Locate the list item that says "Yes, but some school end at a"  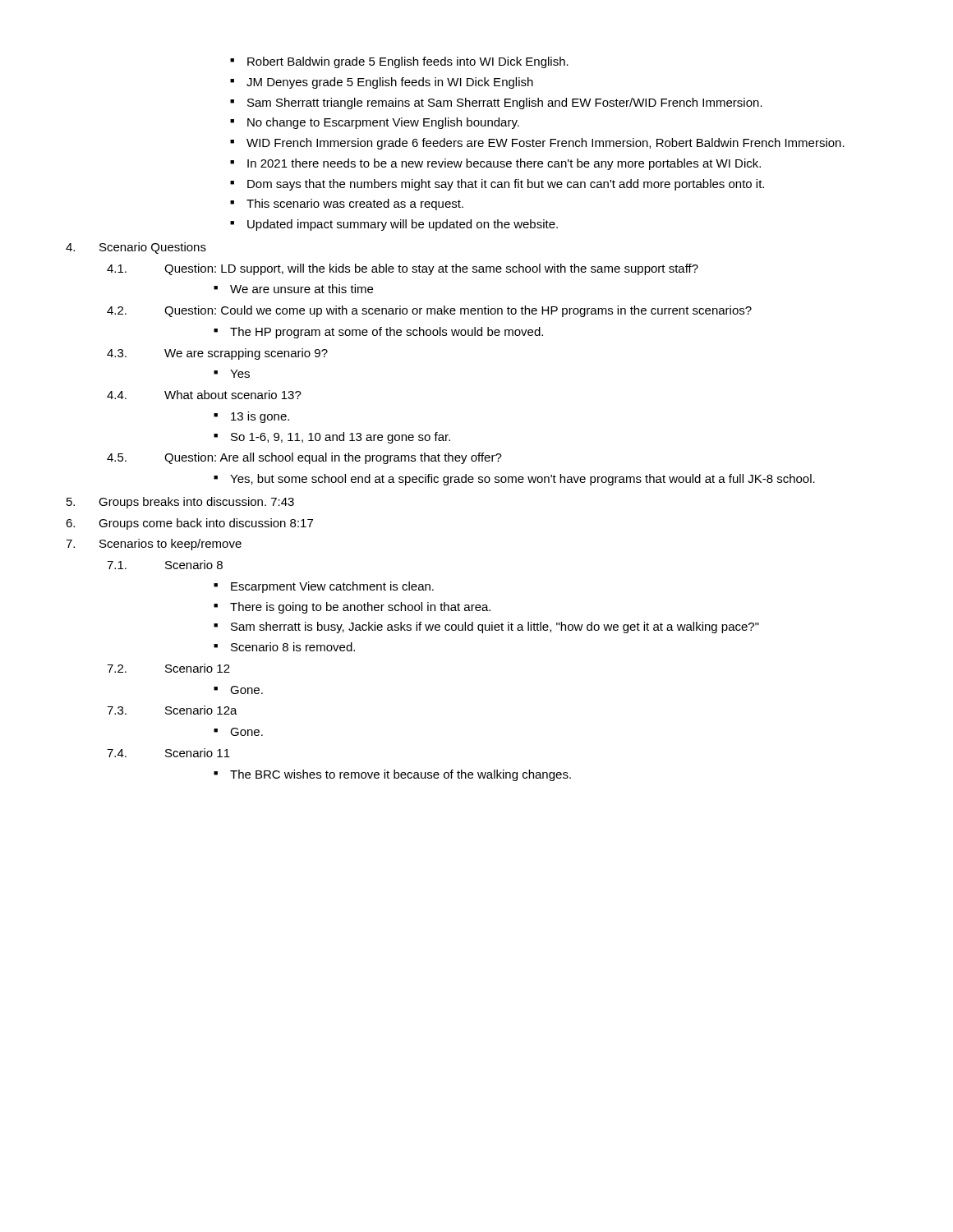[550, 479]
